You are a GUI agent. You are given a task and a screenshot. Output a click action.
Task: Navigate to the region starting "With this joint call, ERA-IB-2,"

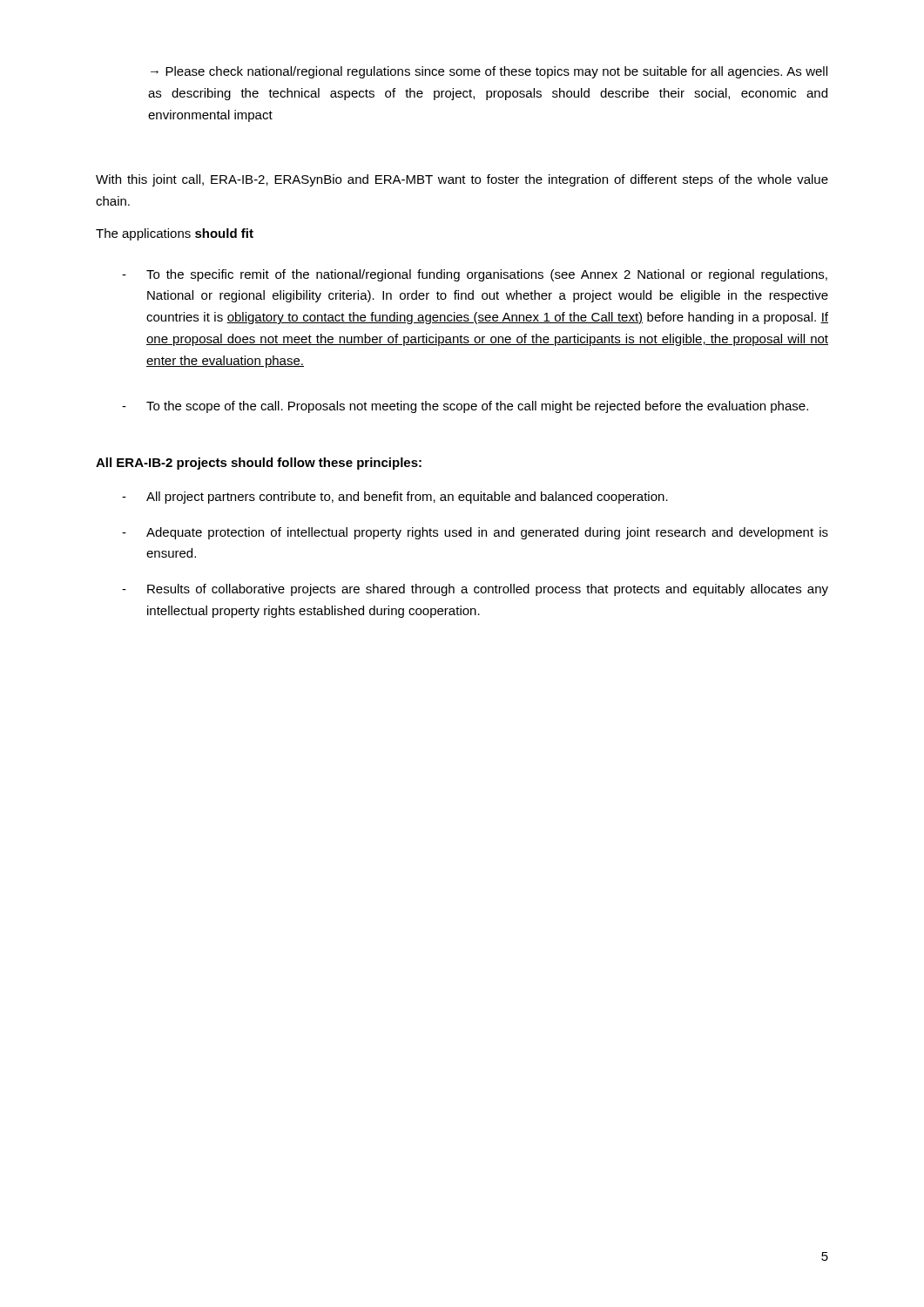[462, 190]
